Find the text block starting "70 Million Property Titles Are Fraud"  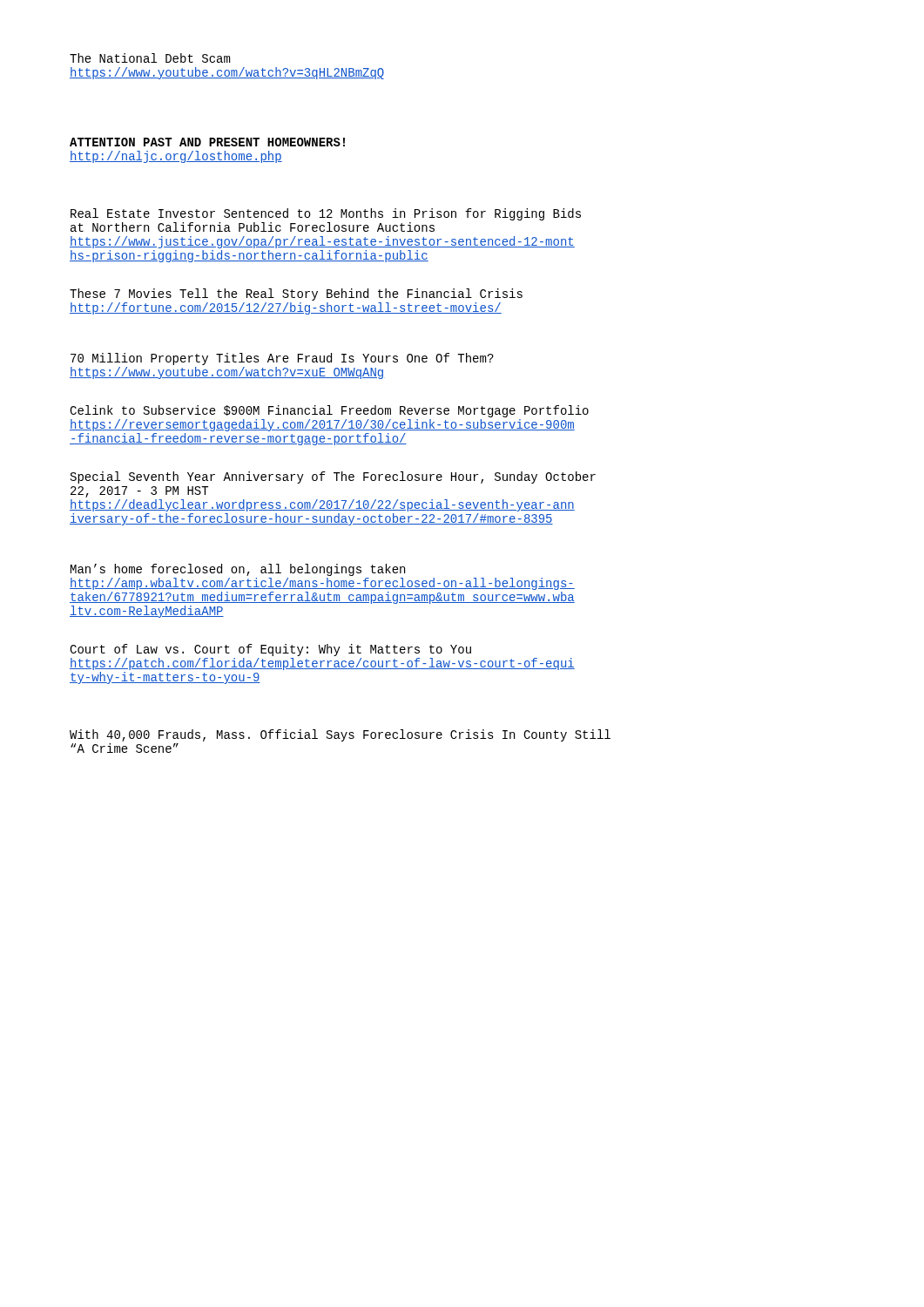click(282, 366)
